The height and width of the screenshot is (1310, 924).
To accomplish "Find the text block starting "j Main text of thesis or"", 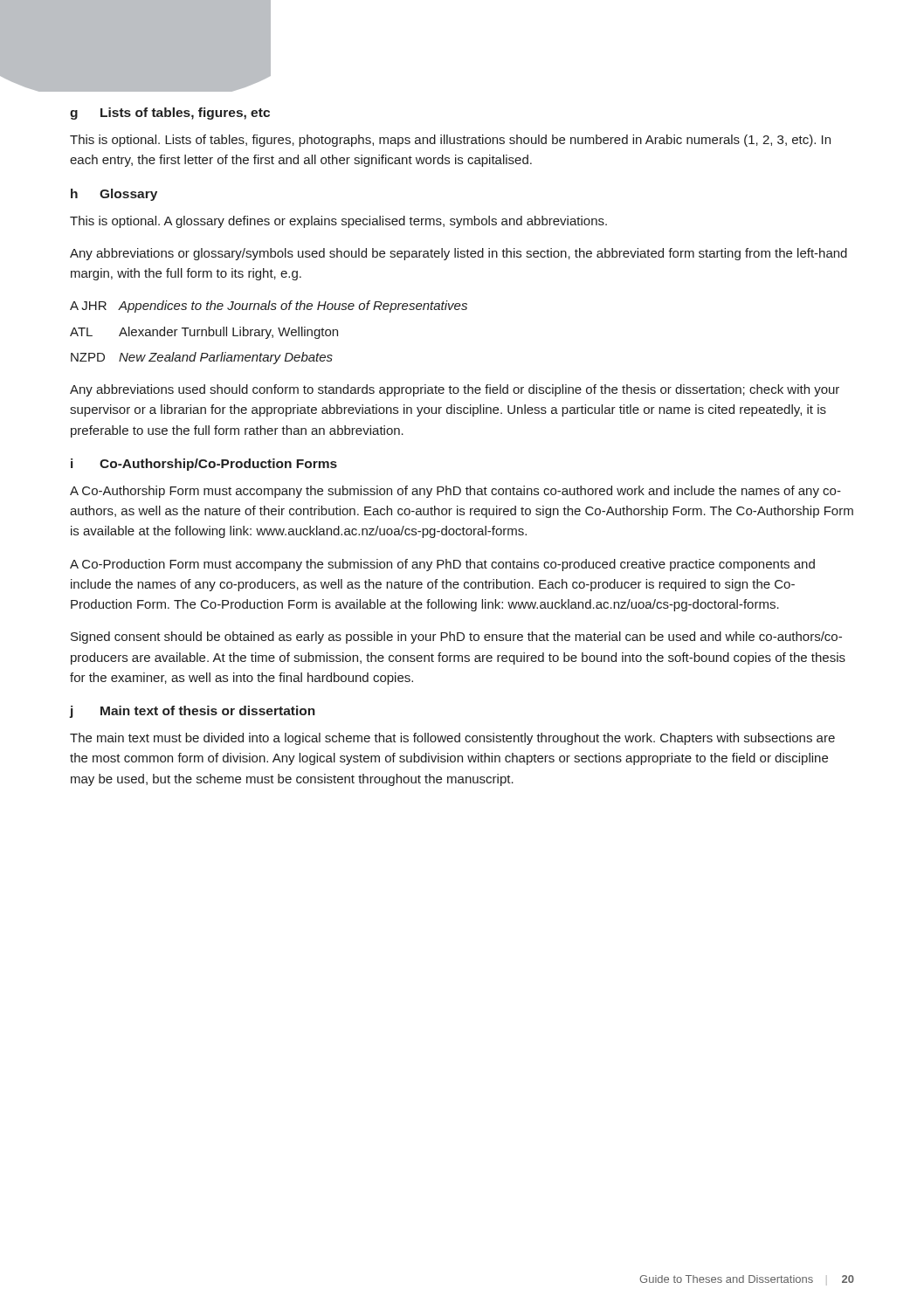I will point(193,711).
